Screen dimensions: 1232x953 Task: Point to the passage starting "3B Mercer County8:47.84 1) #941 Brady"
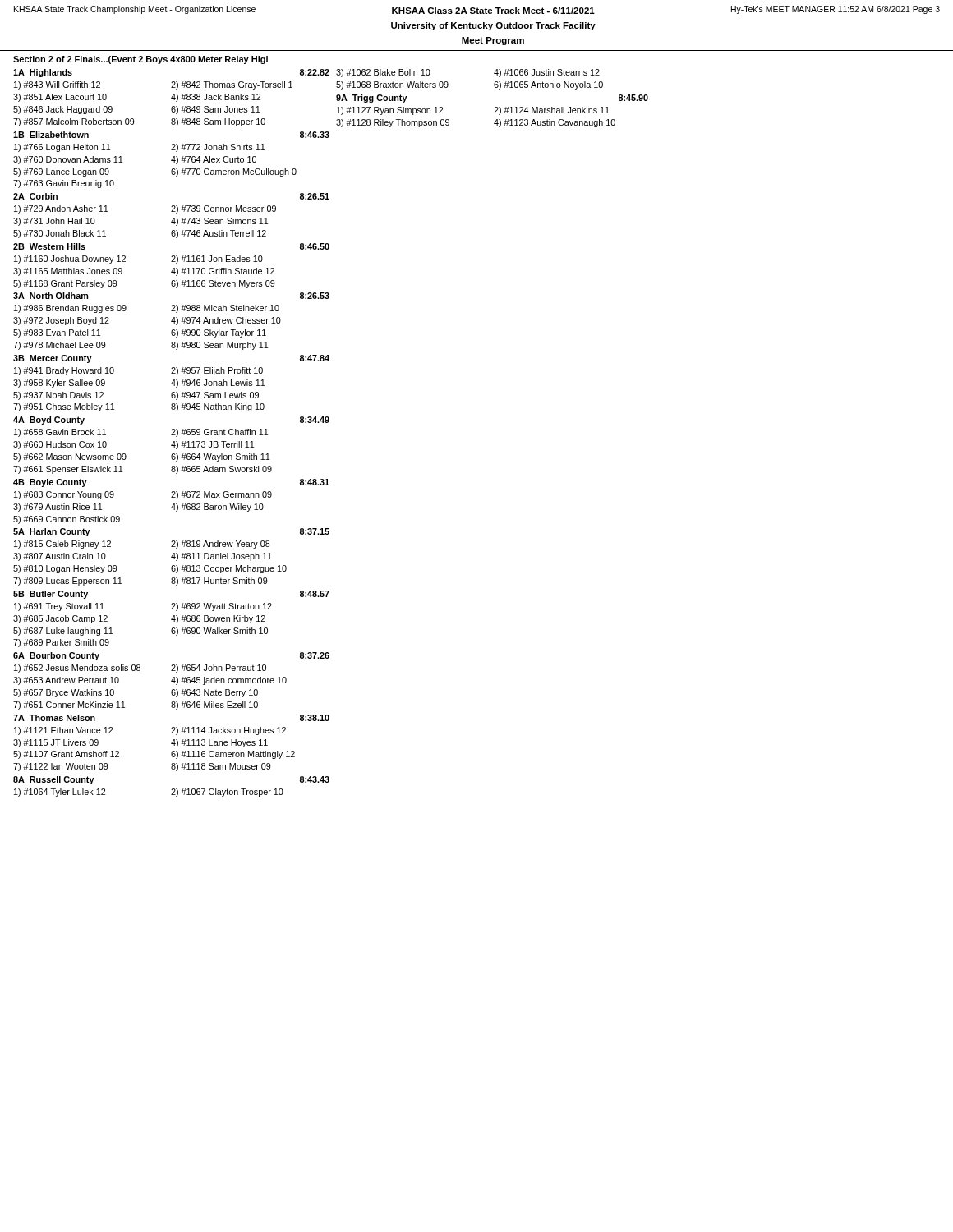(171, 383)
